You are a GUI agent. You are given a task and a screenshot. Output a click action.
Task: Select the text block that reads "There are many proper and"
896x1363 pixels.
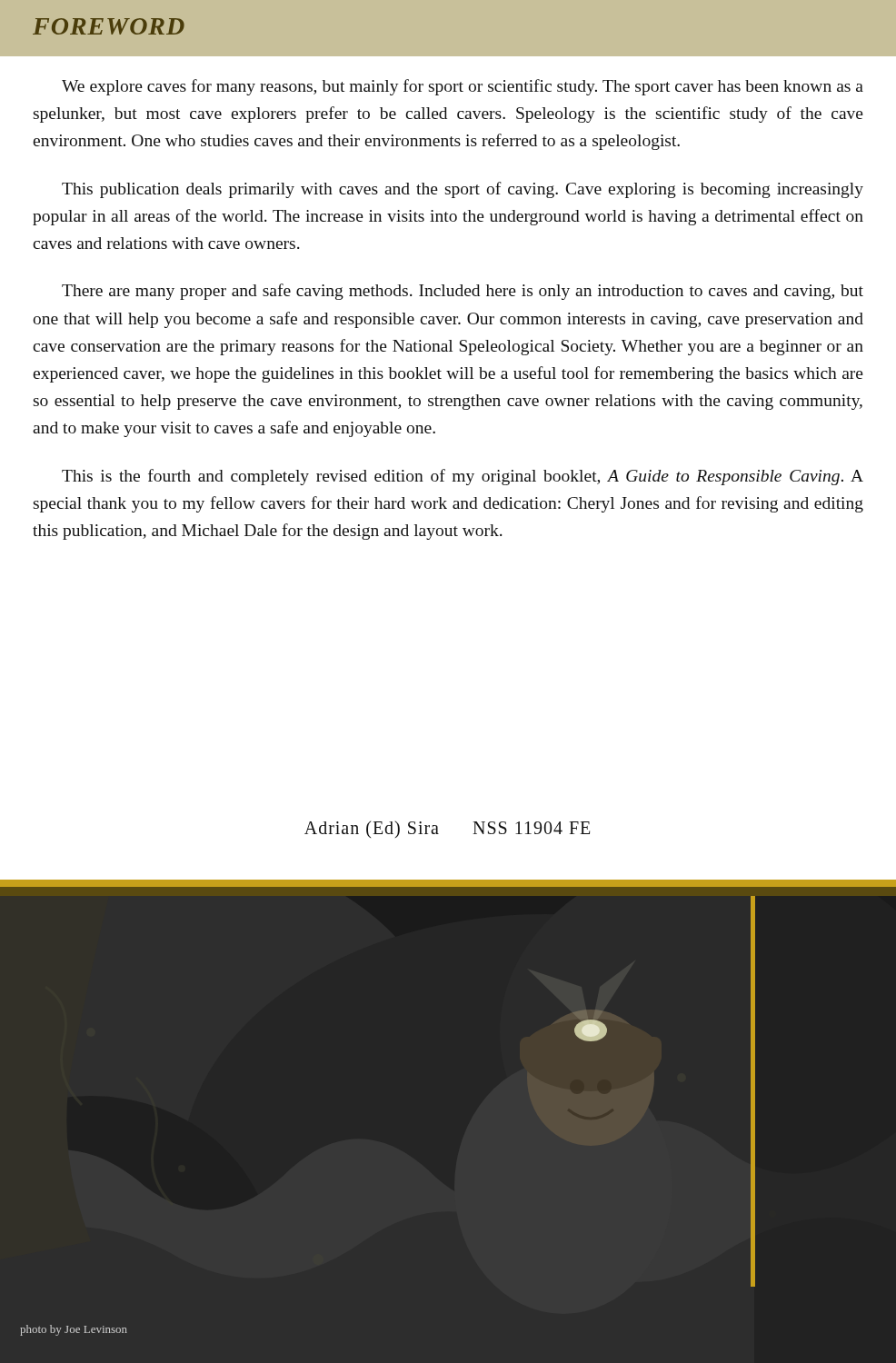[448, 359]
